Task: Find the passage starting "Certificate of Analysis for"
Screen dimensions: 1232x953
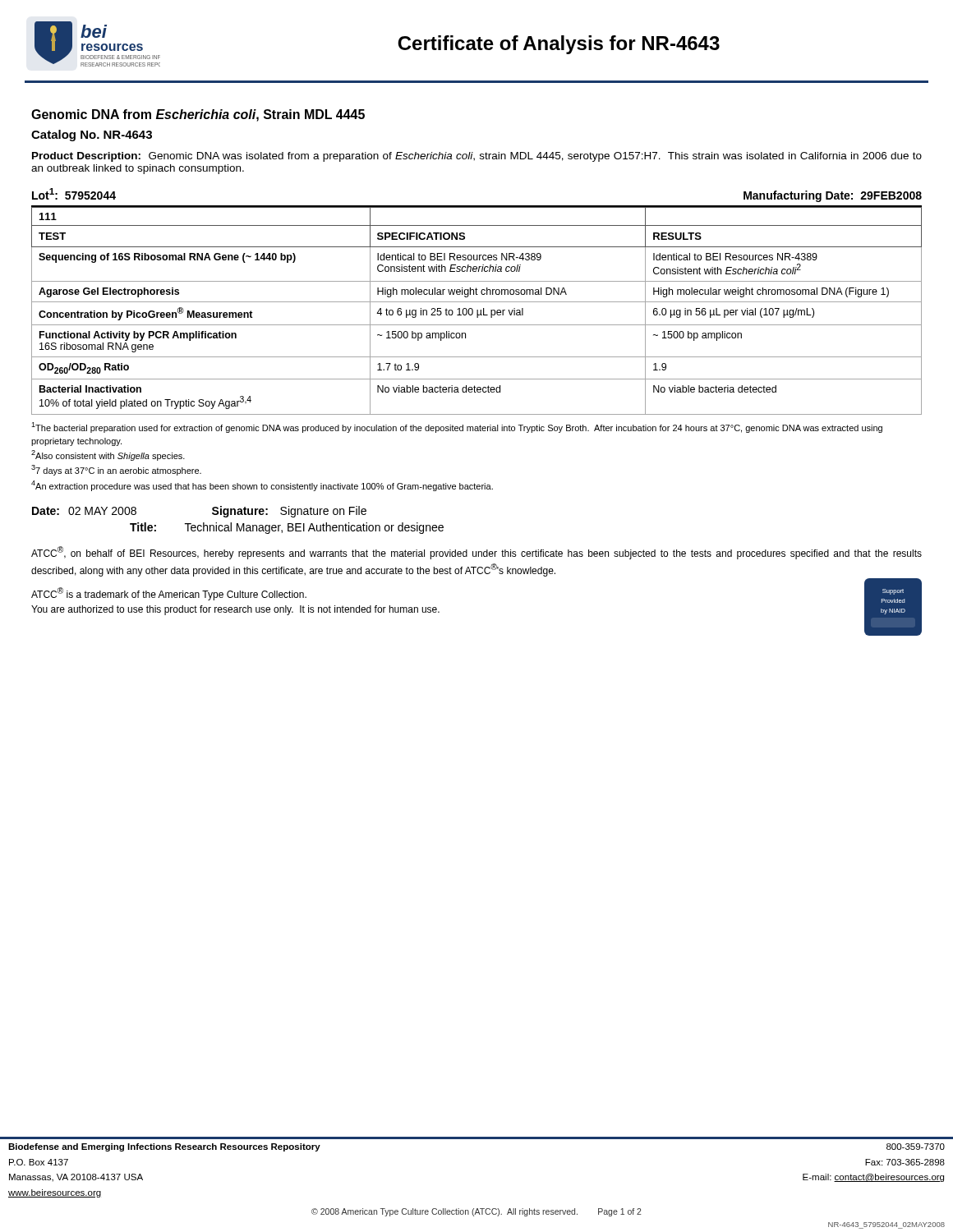Action: [559, 43]
